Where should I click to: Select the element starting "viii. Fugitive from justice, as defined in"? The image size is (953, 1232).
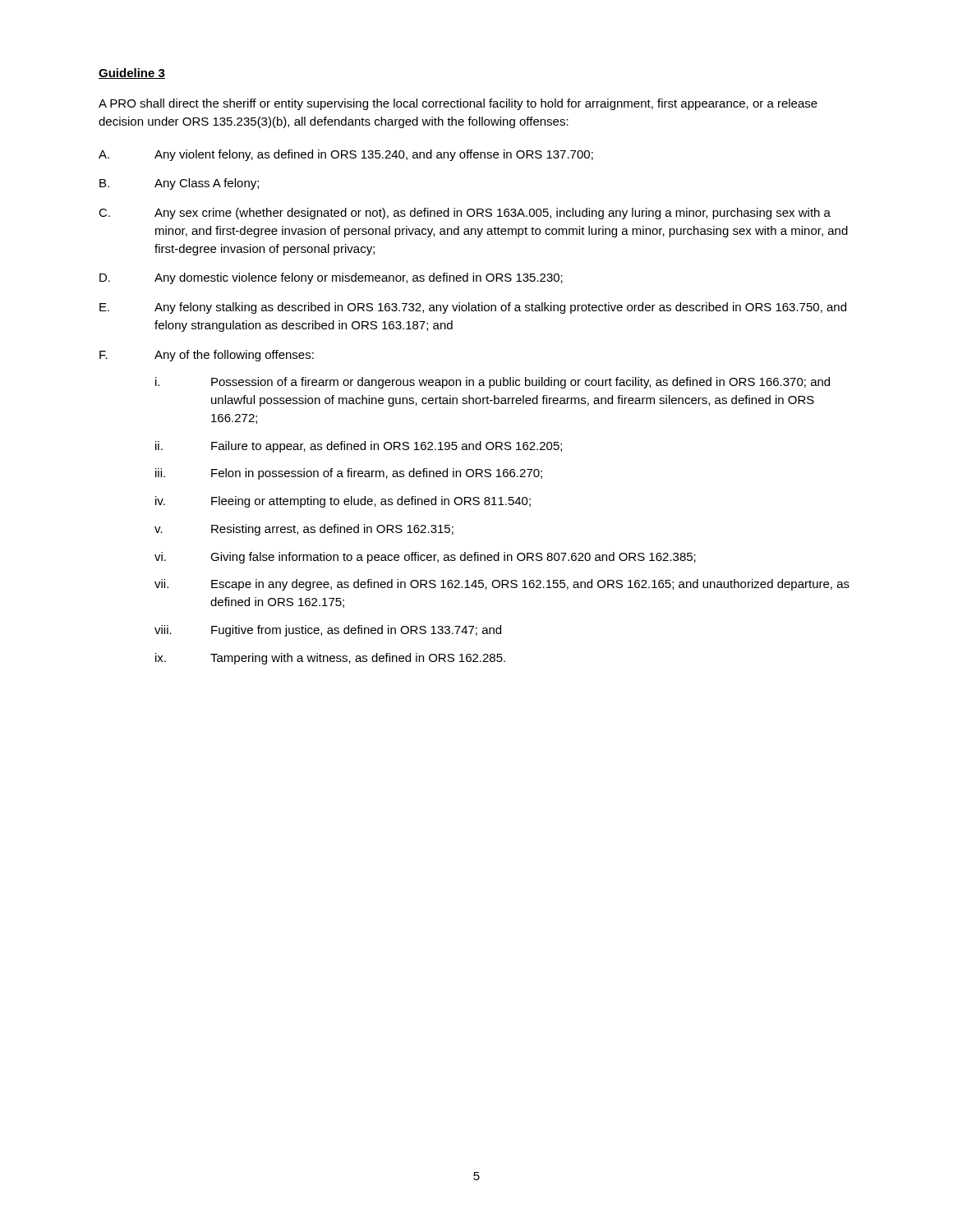[504, 630]
